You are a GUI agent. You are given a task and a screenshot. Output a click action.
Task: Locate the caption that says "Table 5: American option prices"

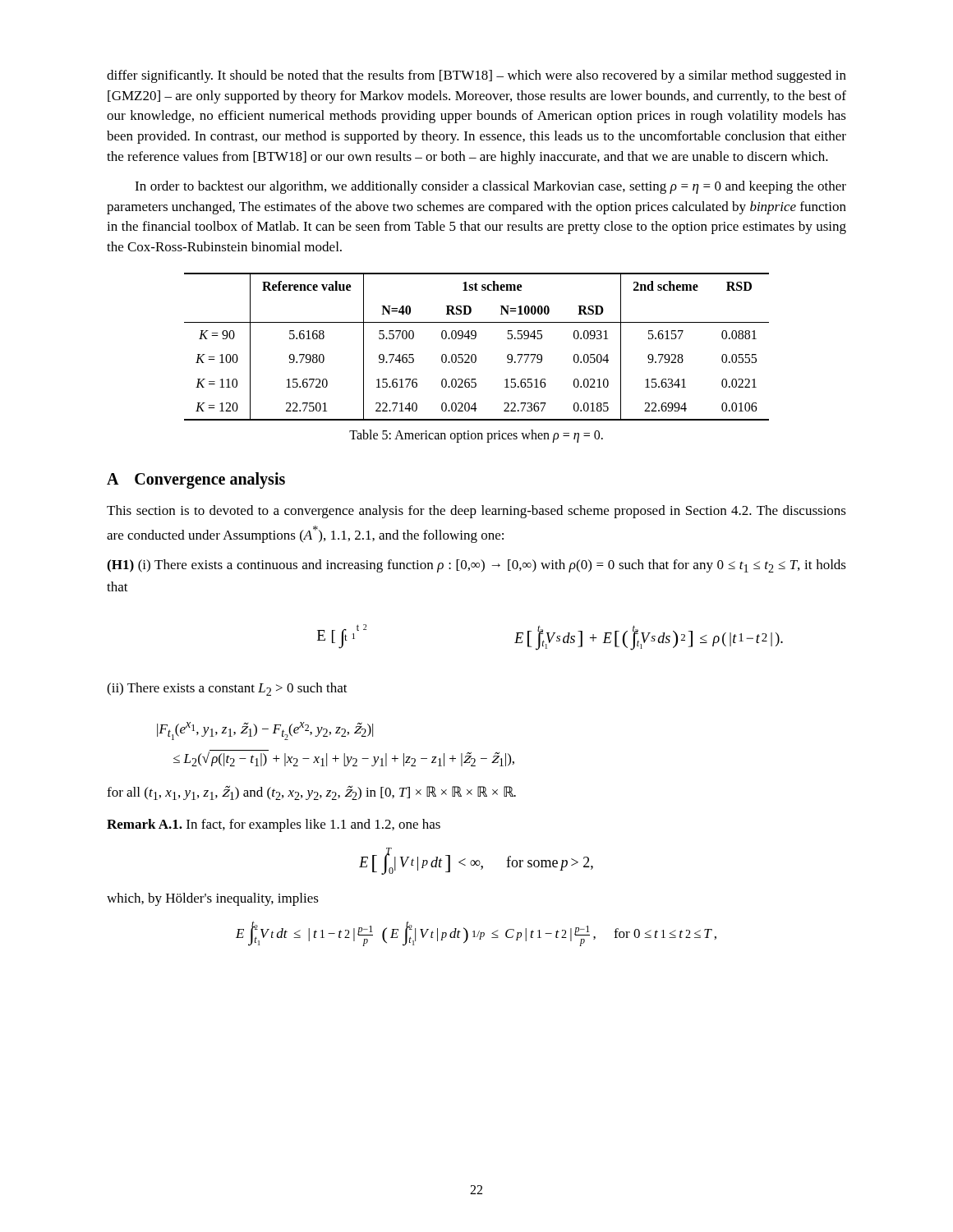(x=476, y=435)
